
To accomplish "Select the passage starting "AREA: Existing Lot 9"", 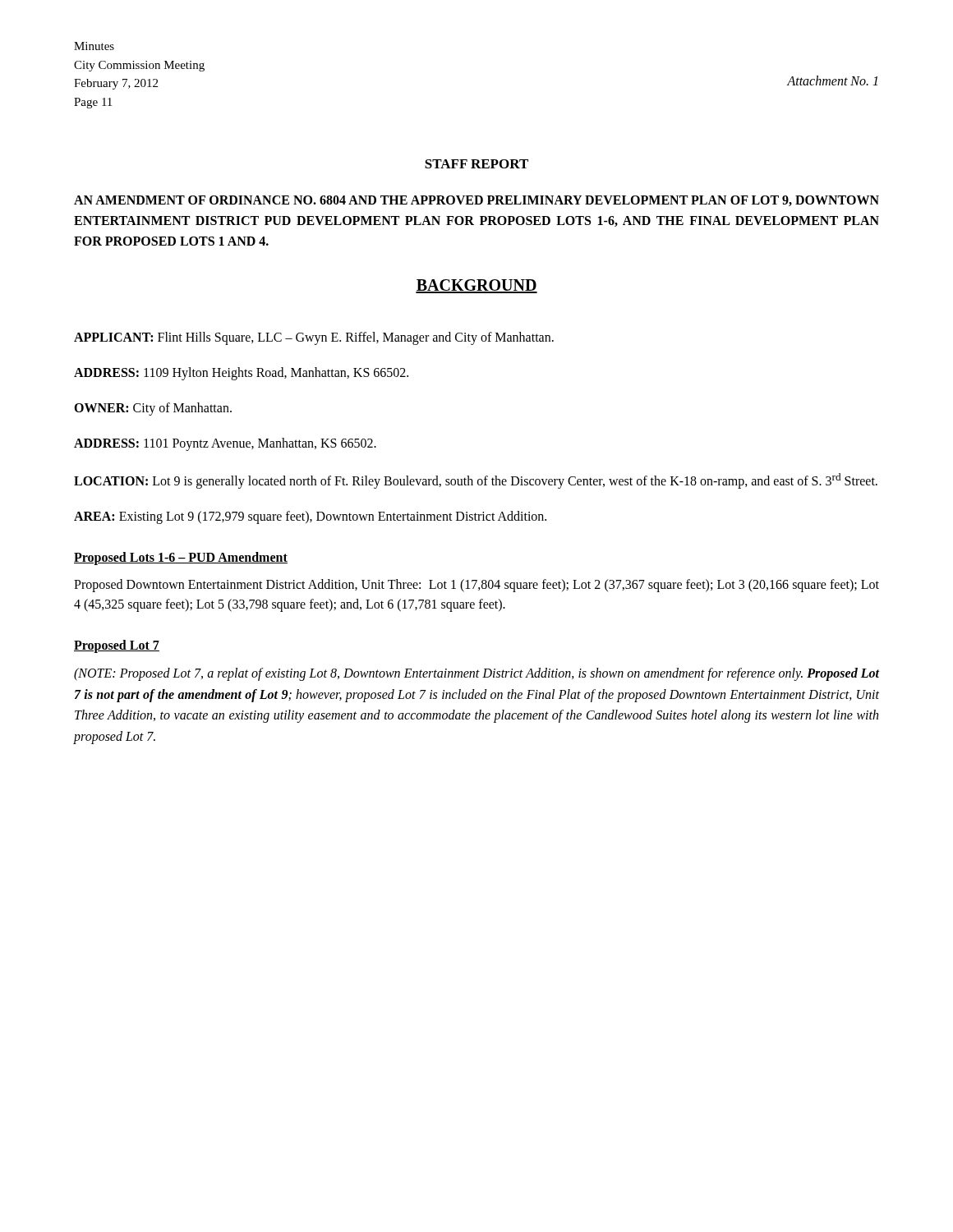I will coord(311,516).
